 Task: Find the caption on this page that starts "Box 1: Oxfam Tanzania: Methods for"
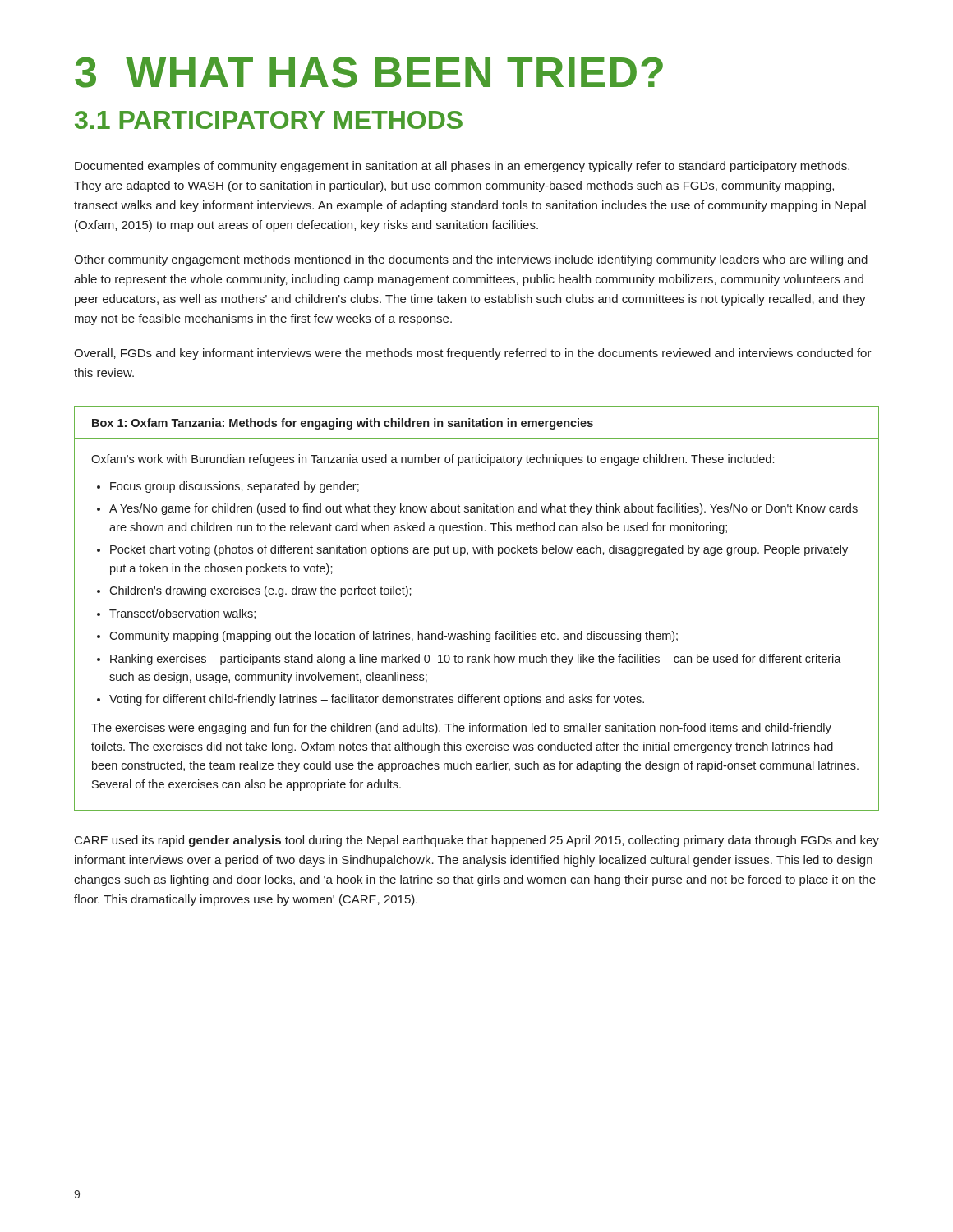[x=342, y=423]
